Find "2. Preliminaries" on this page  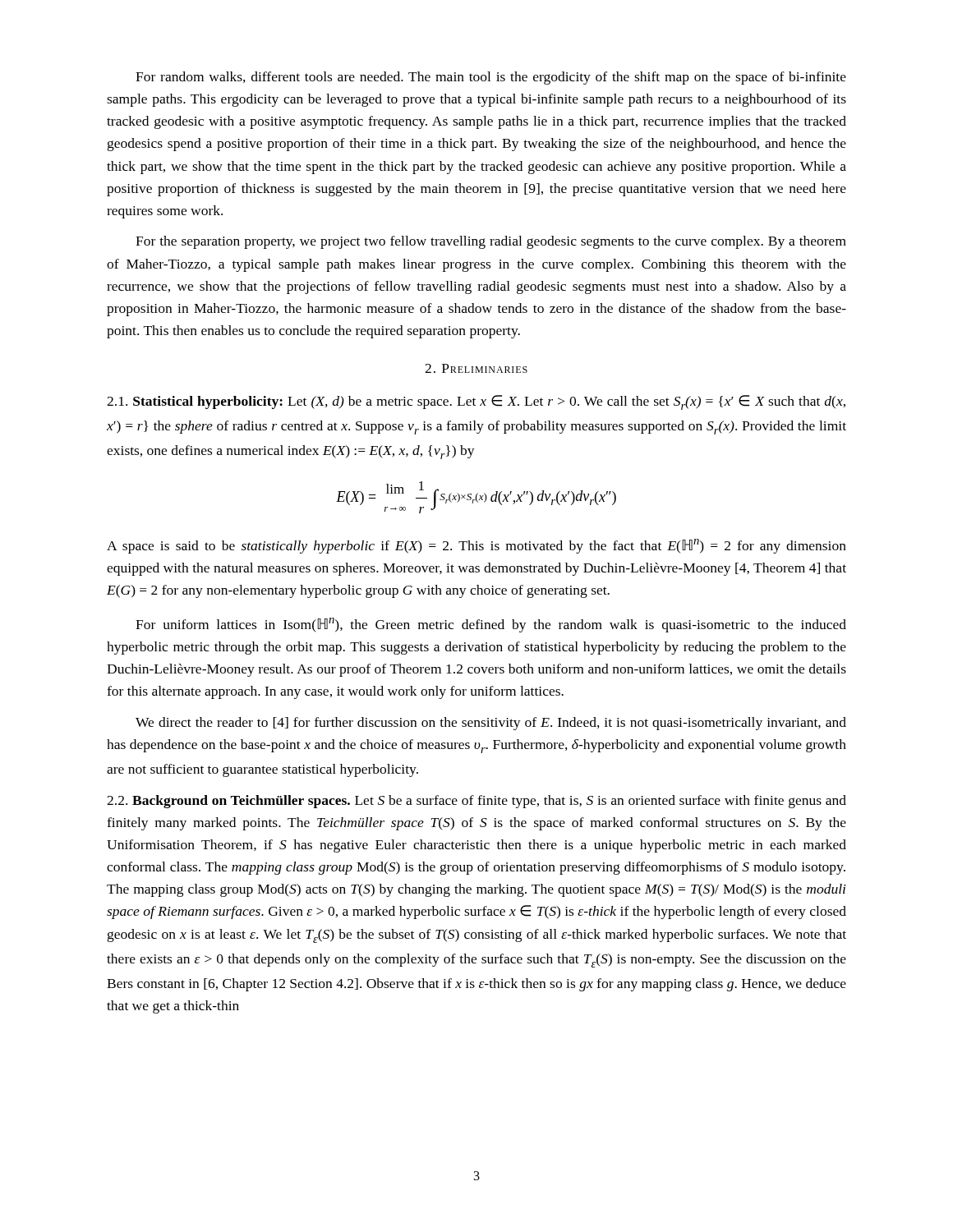tap(476, 368)
